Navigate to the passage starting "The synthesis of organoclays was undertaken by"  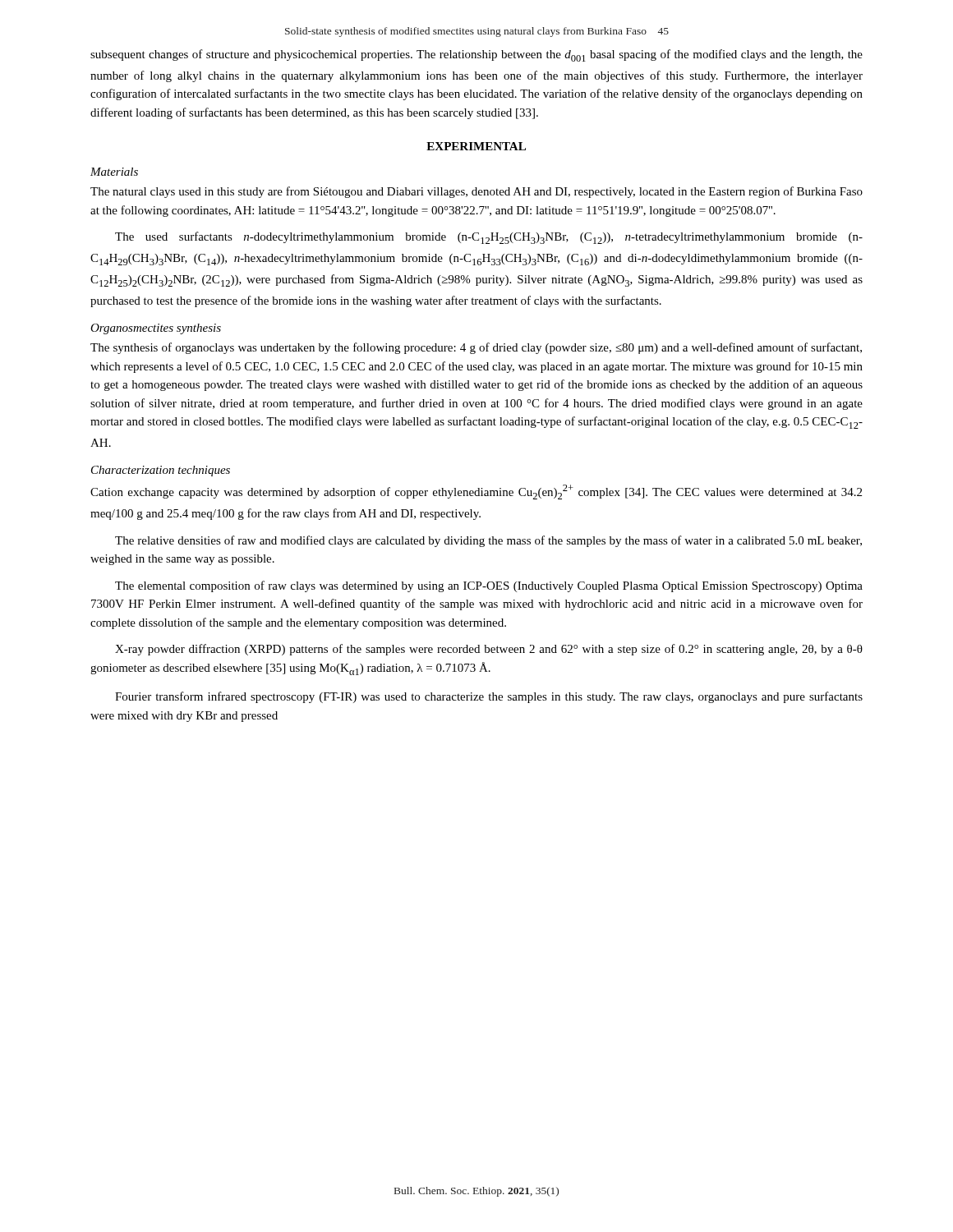(x=476, y=395)
